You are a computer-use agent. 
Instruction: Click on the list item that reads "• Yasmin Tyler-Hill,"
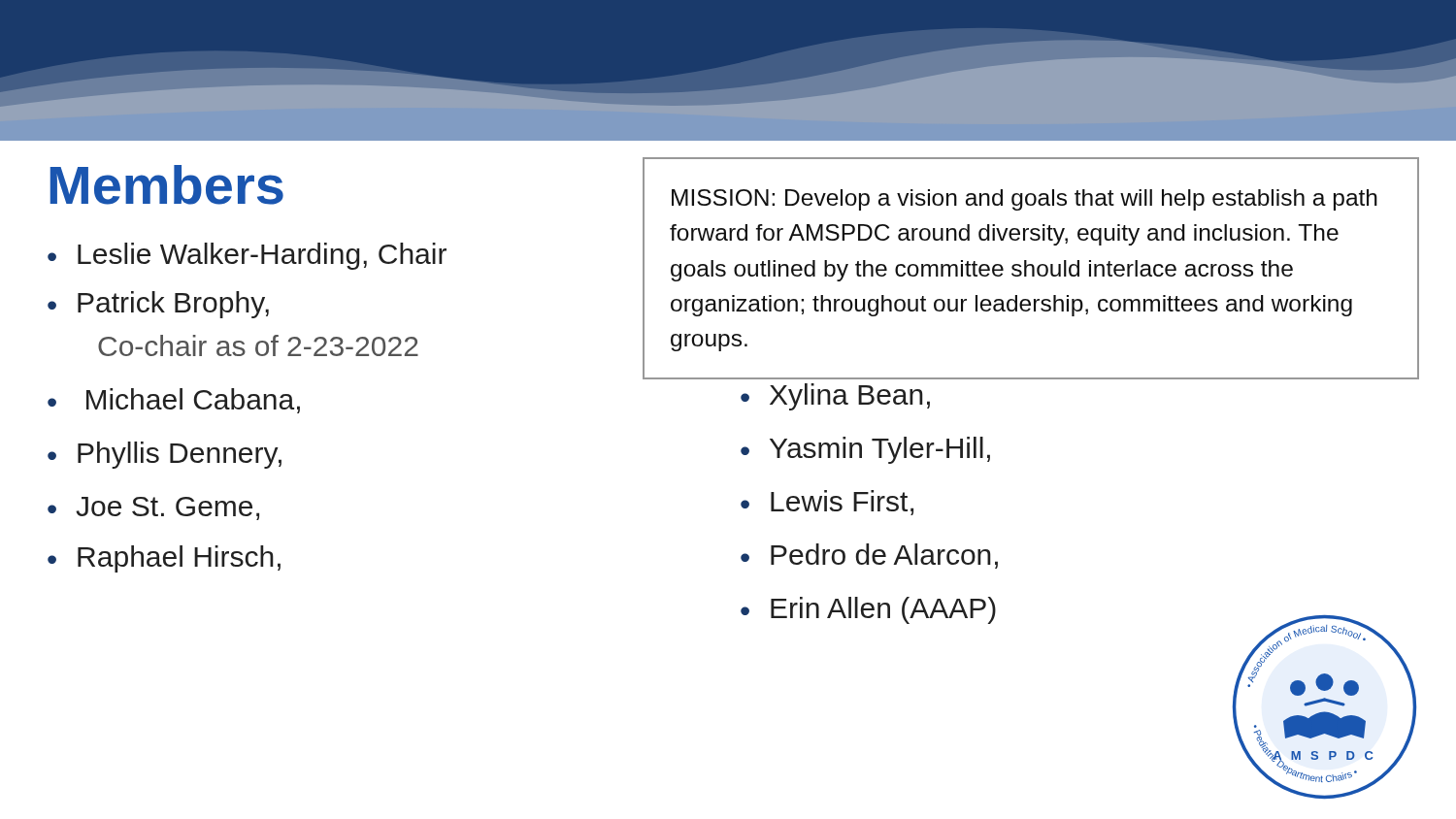coord(866,450)
